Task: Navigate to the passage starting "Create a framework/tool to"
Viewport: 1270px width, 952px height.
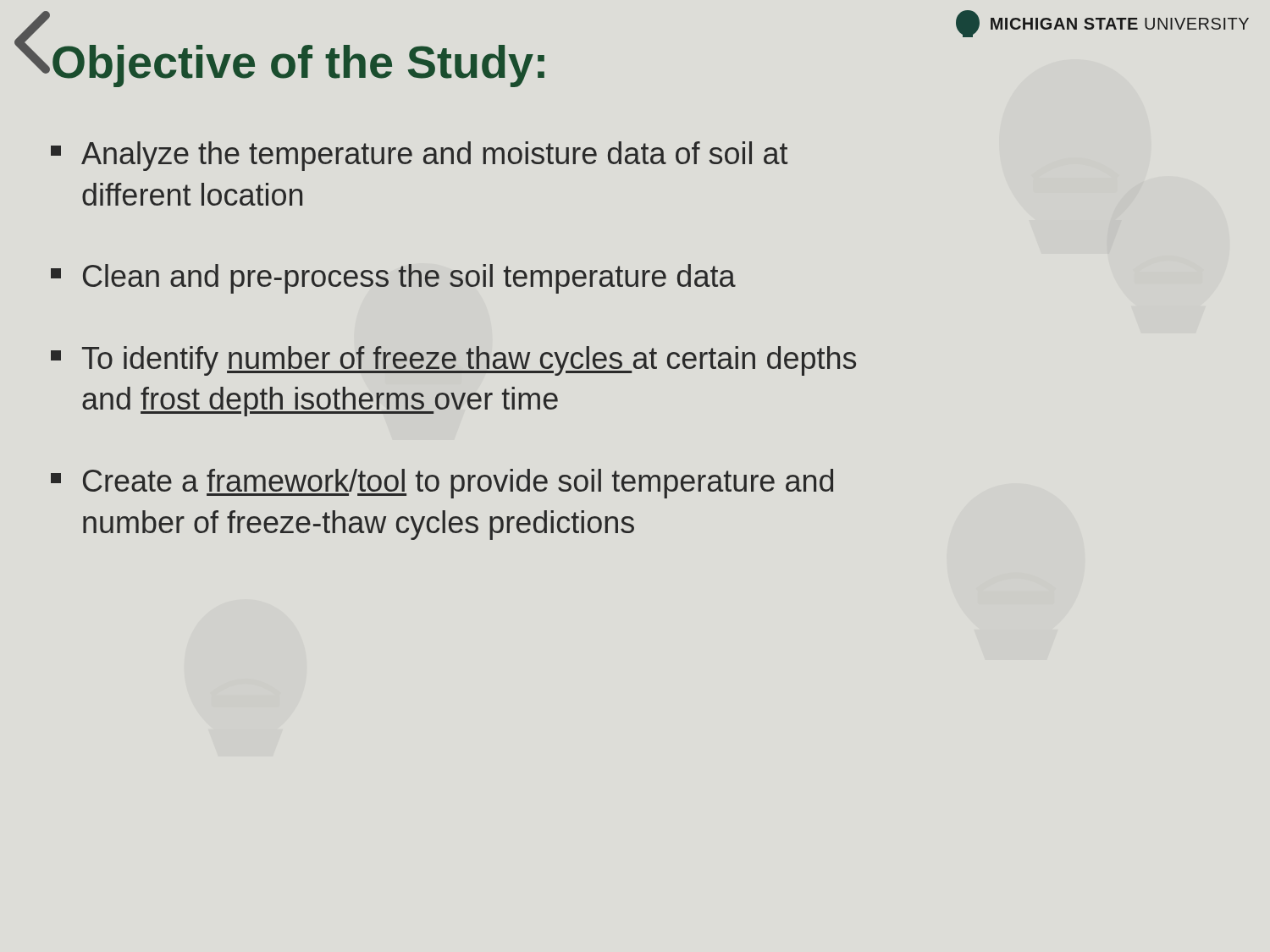Action: click(443, 502)
